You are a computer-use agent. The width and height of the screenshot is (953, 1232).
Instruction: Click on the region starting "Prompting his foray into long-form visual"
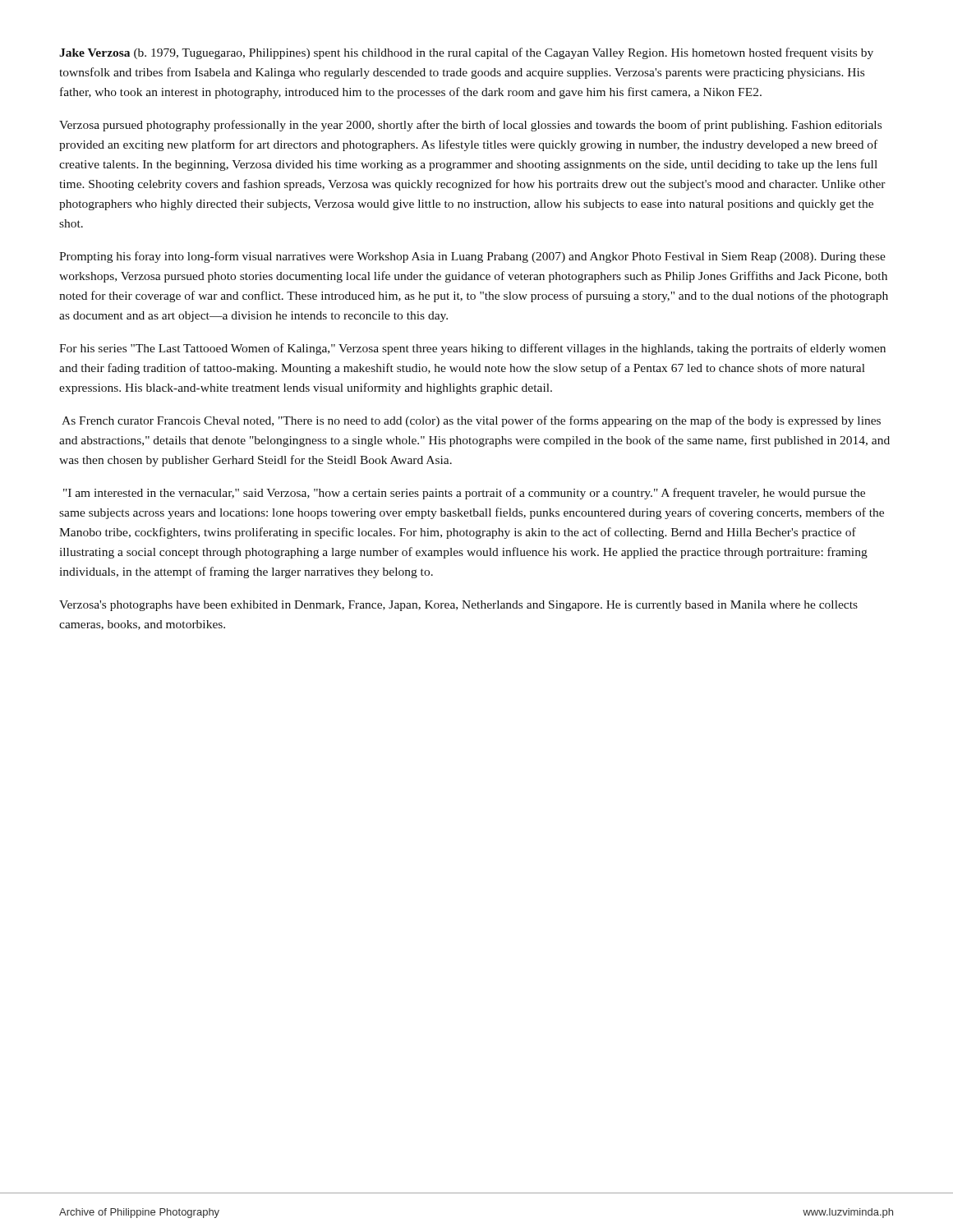[x=474, y=286]
